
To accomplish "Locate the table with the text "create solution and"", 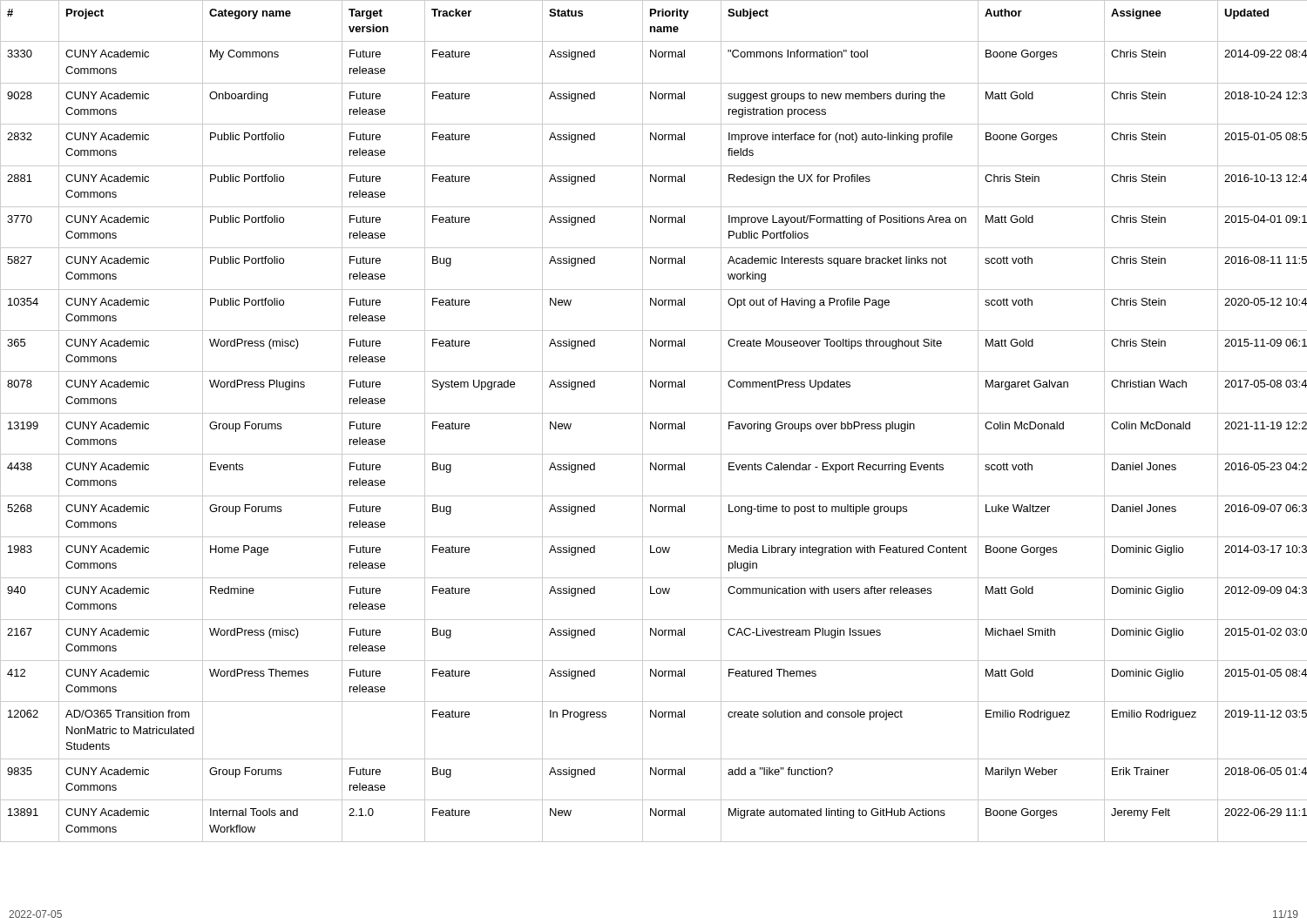I will coord(654,421).
